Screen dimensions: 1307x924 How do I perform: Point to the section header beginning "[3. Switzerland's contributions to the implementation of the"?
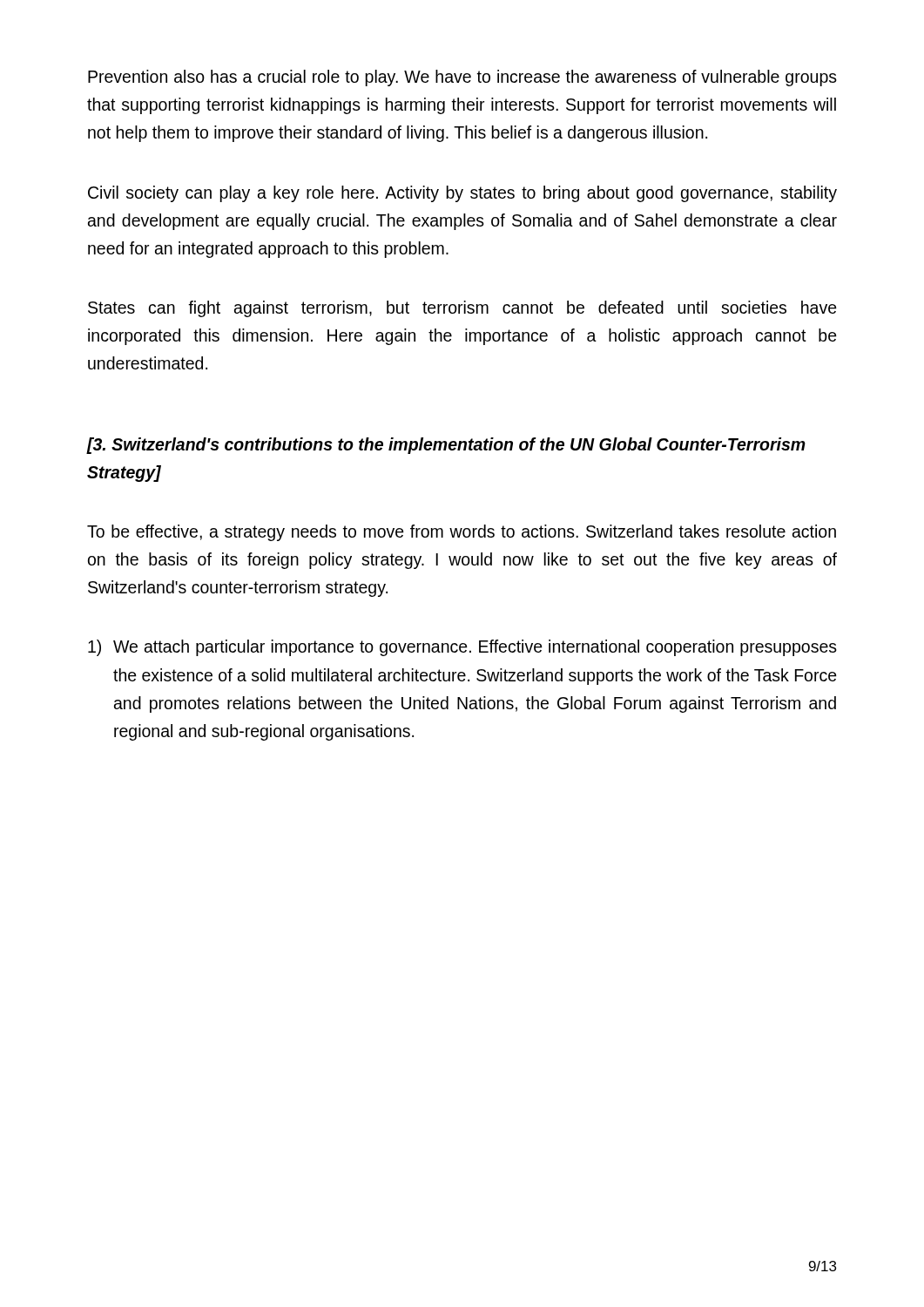446,458
